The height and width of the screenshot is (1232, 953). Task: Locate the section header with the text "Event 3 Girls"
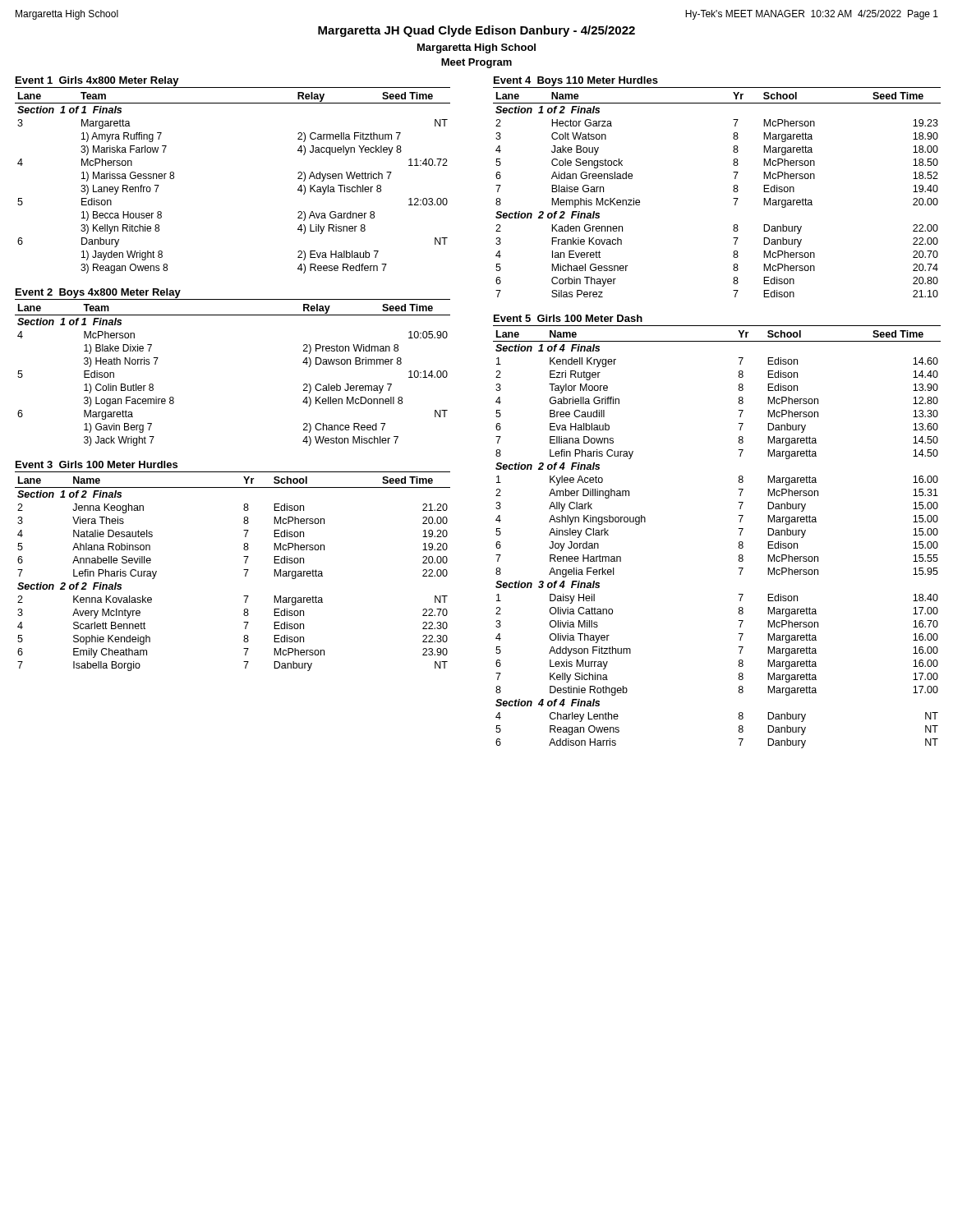pyautogui.click(x=96, y=464)
